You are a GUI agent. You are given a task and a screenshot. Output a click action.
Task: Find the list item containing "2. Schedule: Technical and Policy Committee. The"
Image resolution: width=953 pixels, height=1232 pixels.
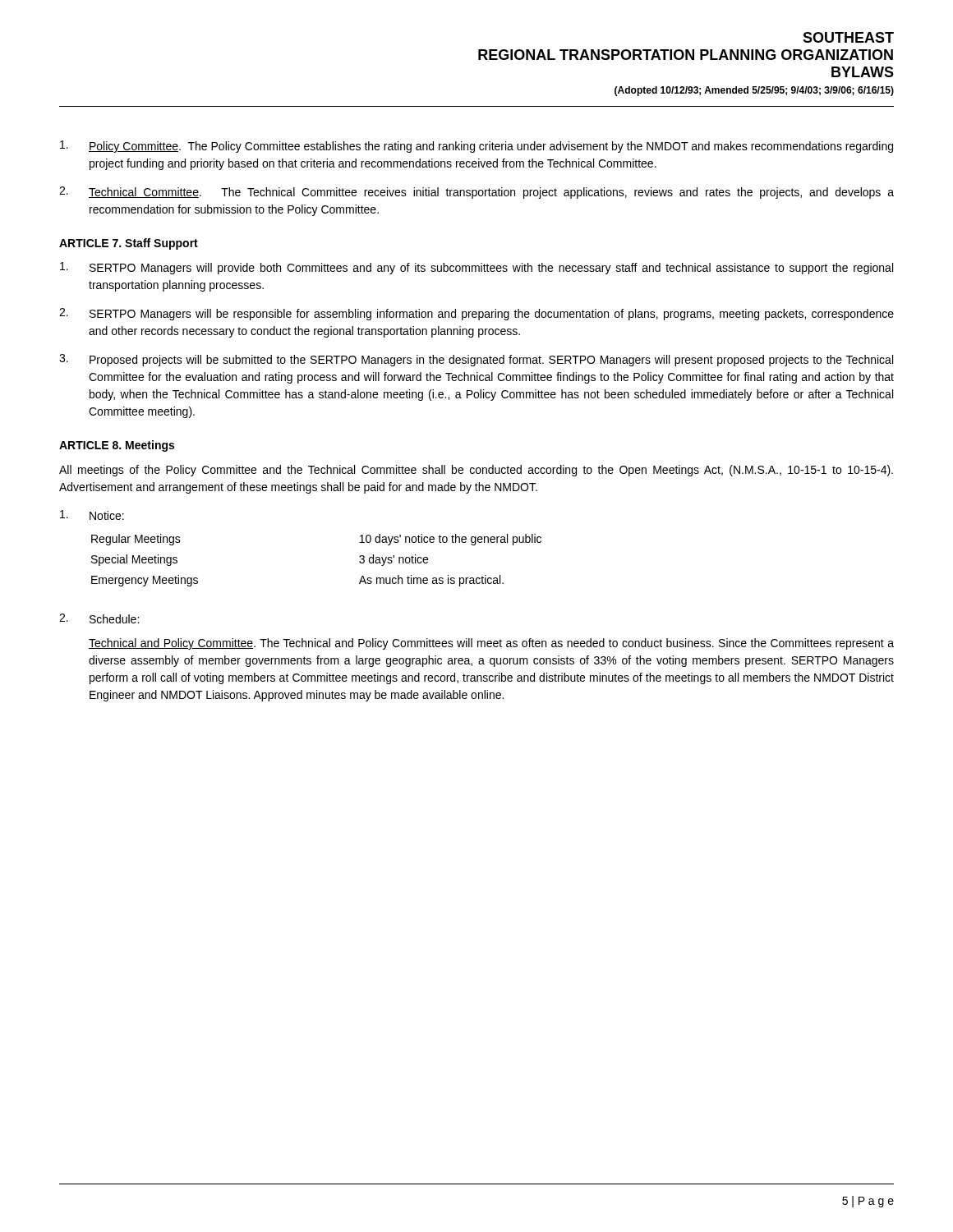[476, 657]
